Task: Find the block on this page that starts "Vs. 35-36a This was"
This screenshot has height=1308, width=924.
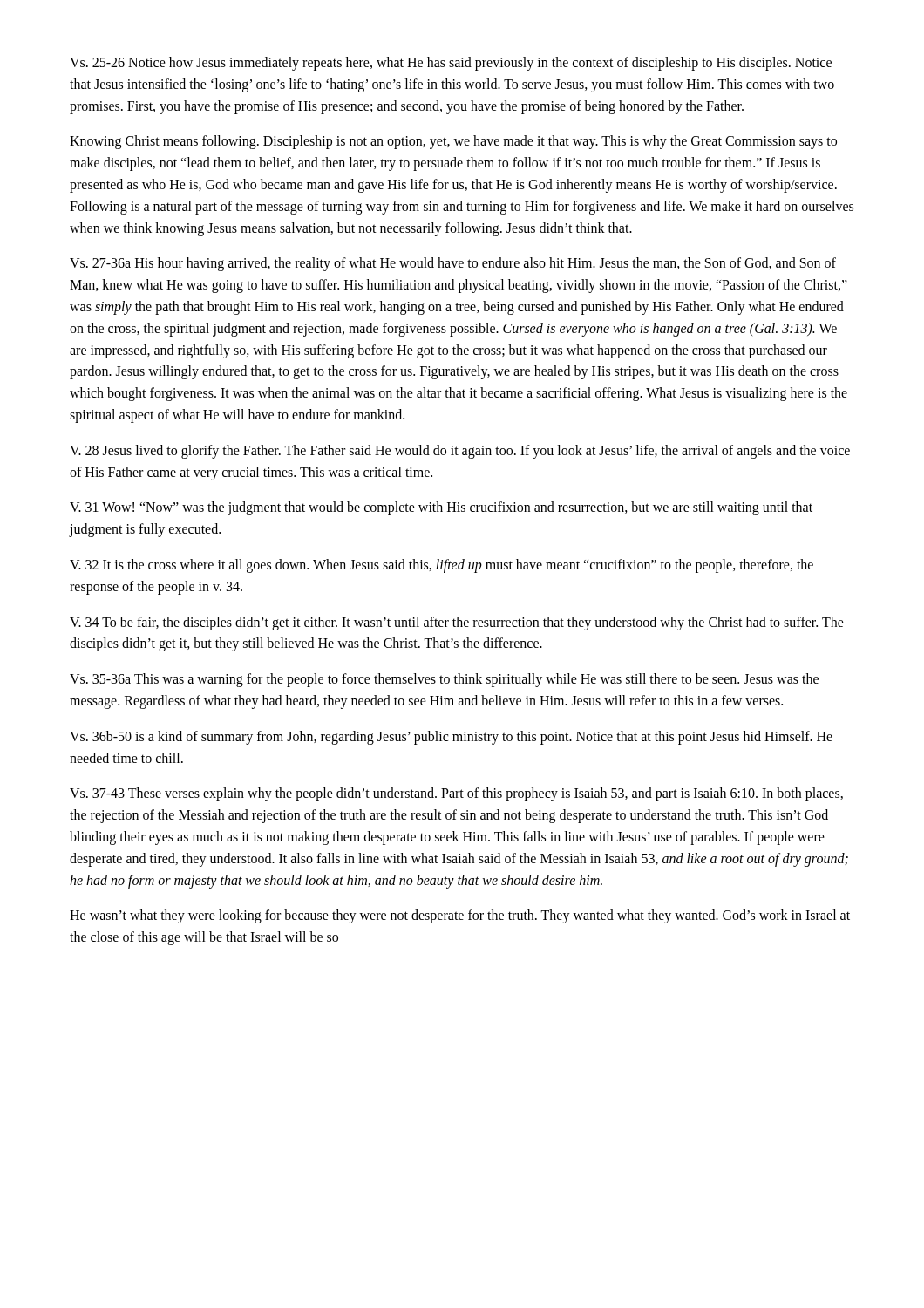Action: 444,690
